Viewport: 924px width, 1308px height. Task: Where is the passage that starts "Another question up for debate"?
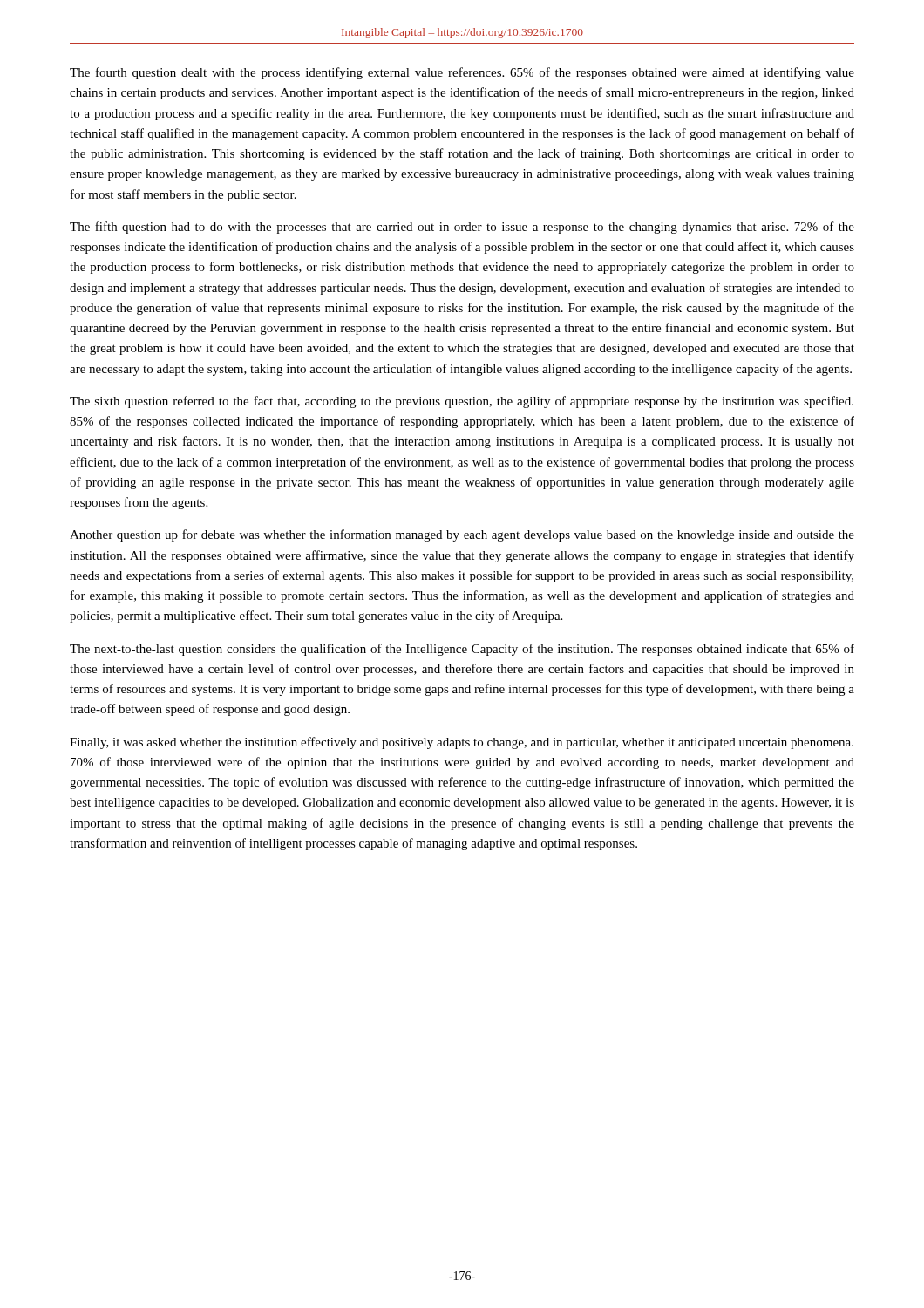coord(462,575)
